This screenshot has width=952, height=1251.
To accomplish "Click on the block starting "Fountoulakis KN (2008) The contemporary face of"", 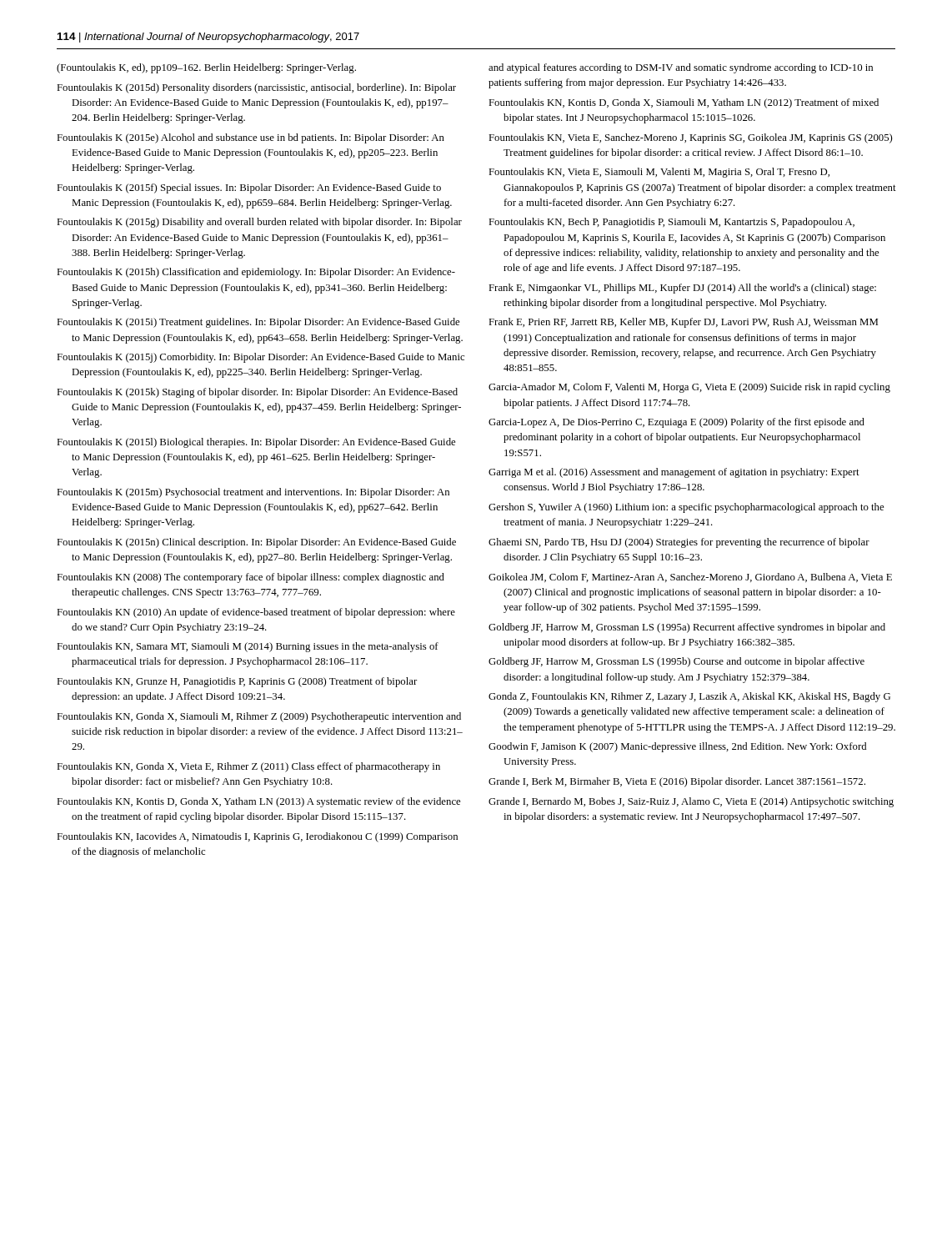I will 250,584.
